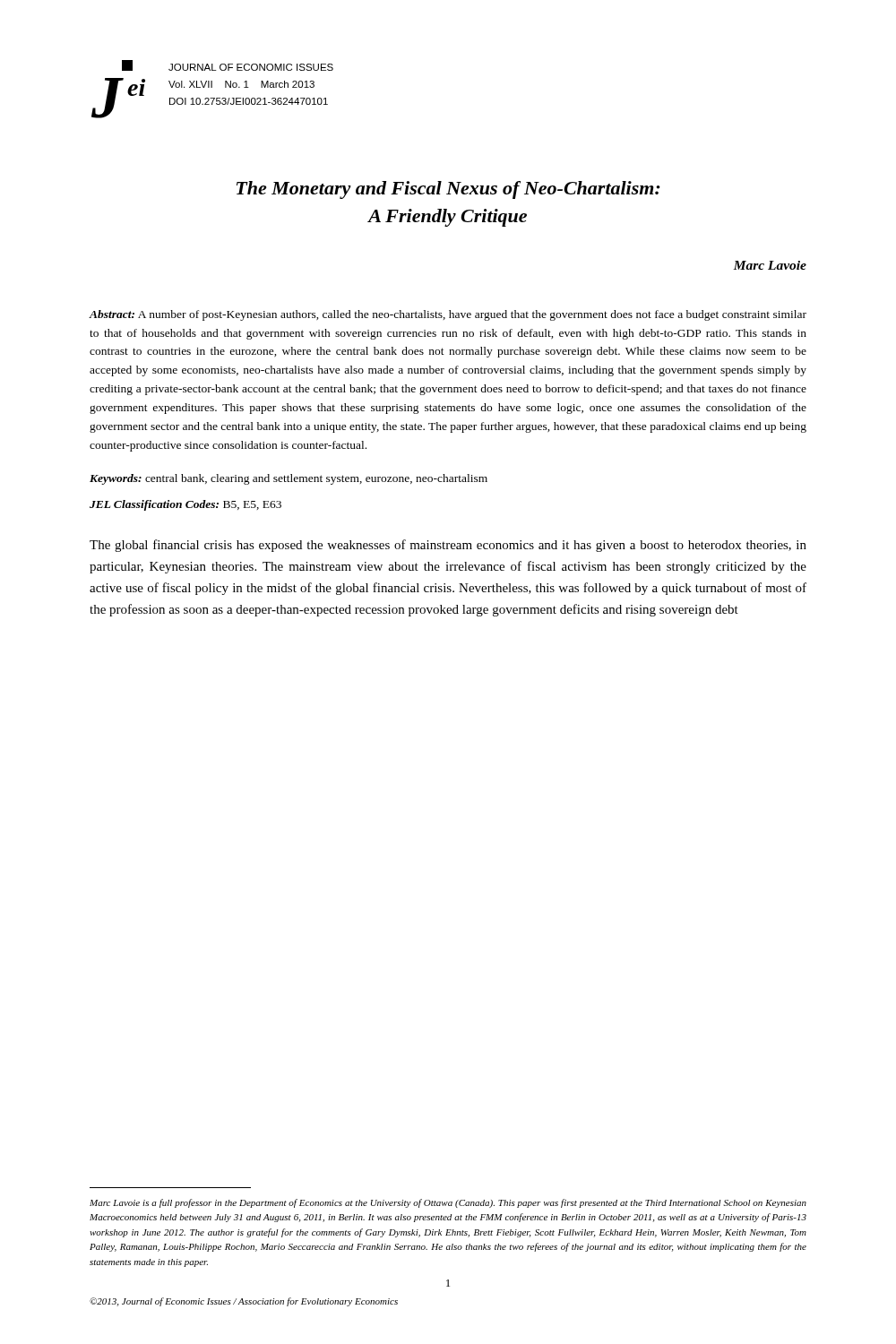Select the title that says "The Monetary and Fiscal Nexus of"
Viewport: 896px width, 1344px height.
(448, 202)
